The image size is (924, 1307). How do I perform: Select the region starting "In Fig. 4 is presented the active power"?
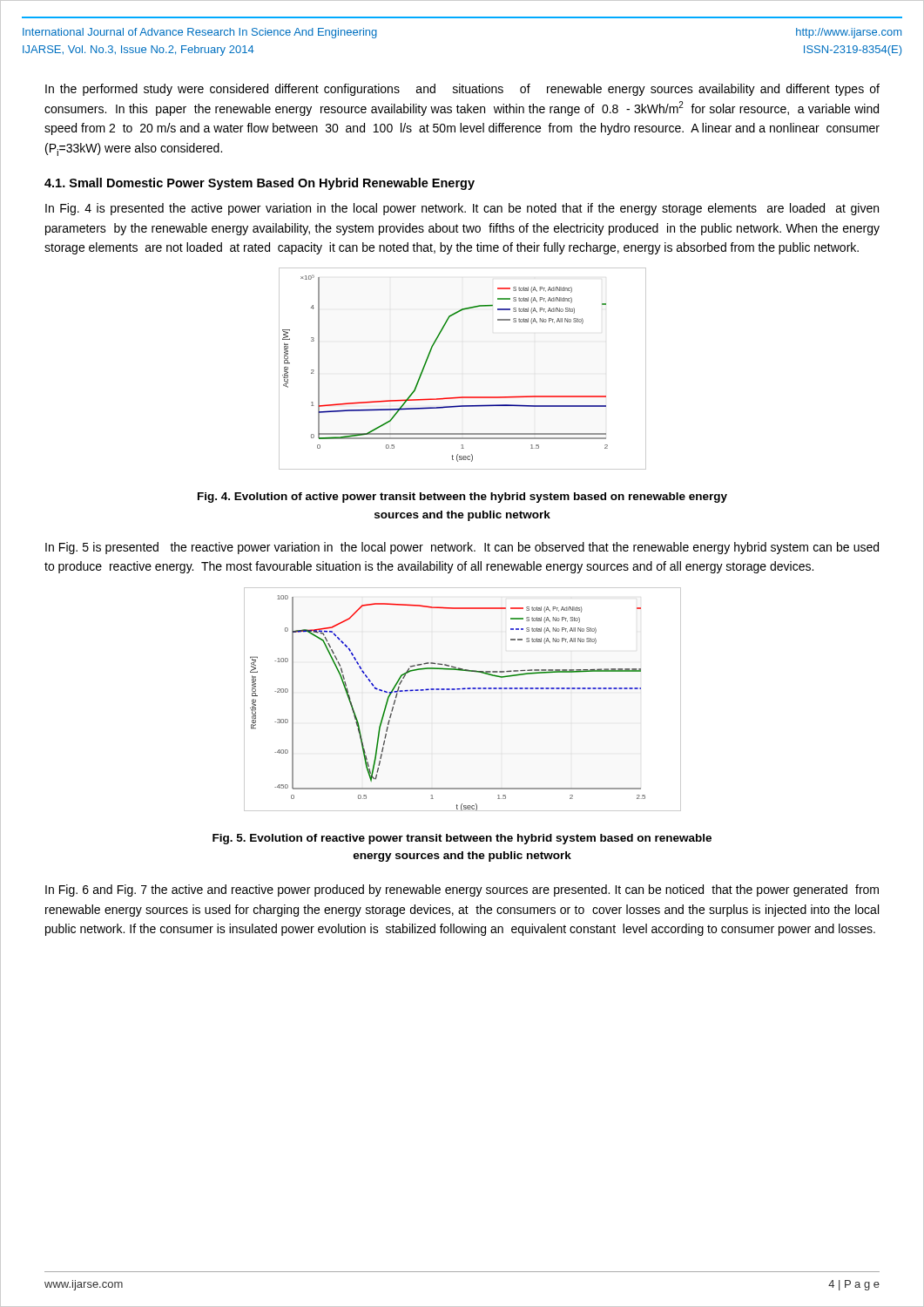462,228
